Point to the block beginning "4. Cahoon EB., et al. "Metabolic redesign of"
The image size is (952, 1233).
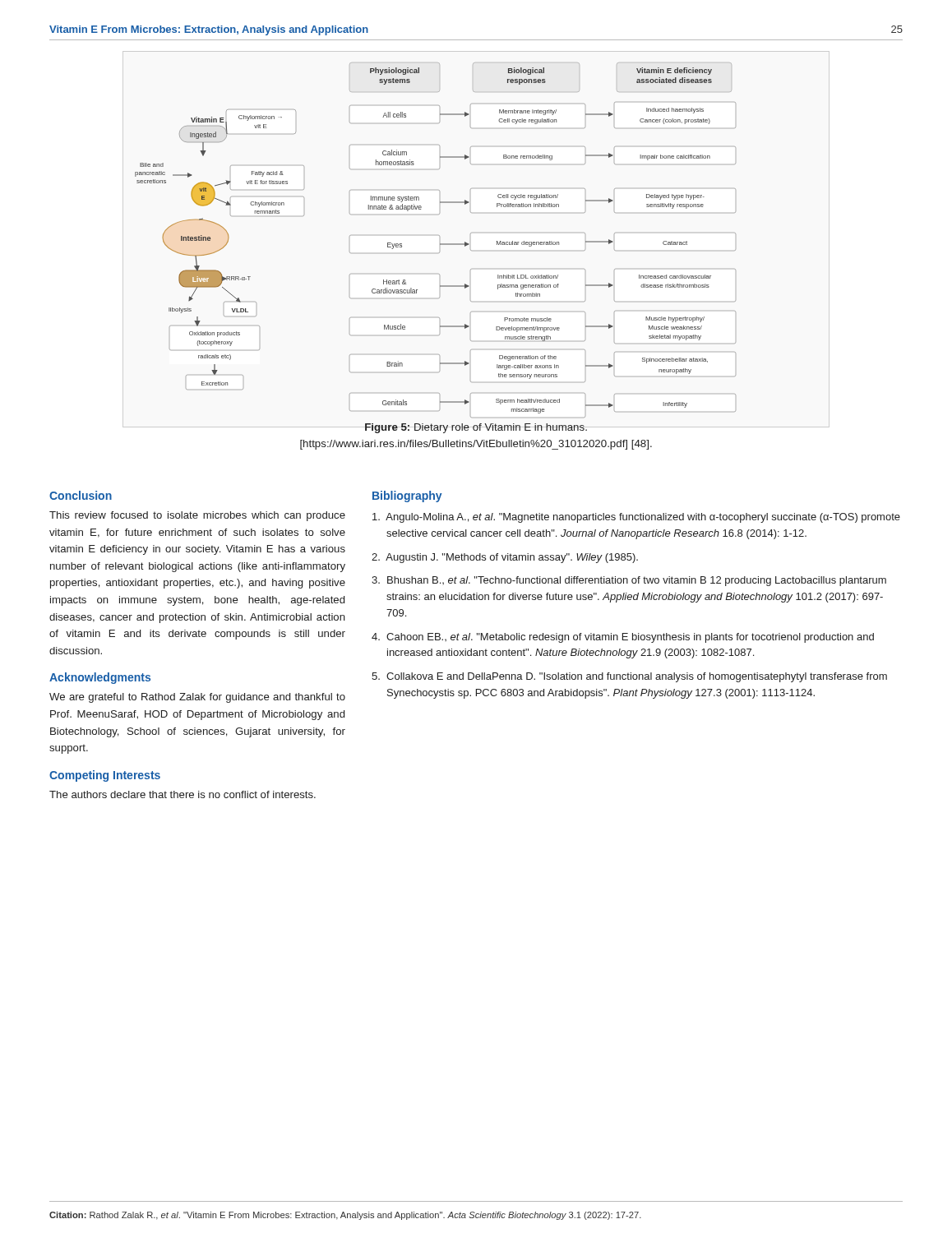(x=623, y=644)
